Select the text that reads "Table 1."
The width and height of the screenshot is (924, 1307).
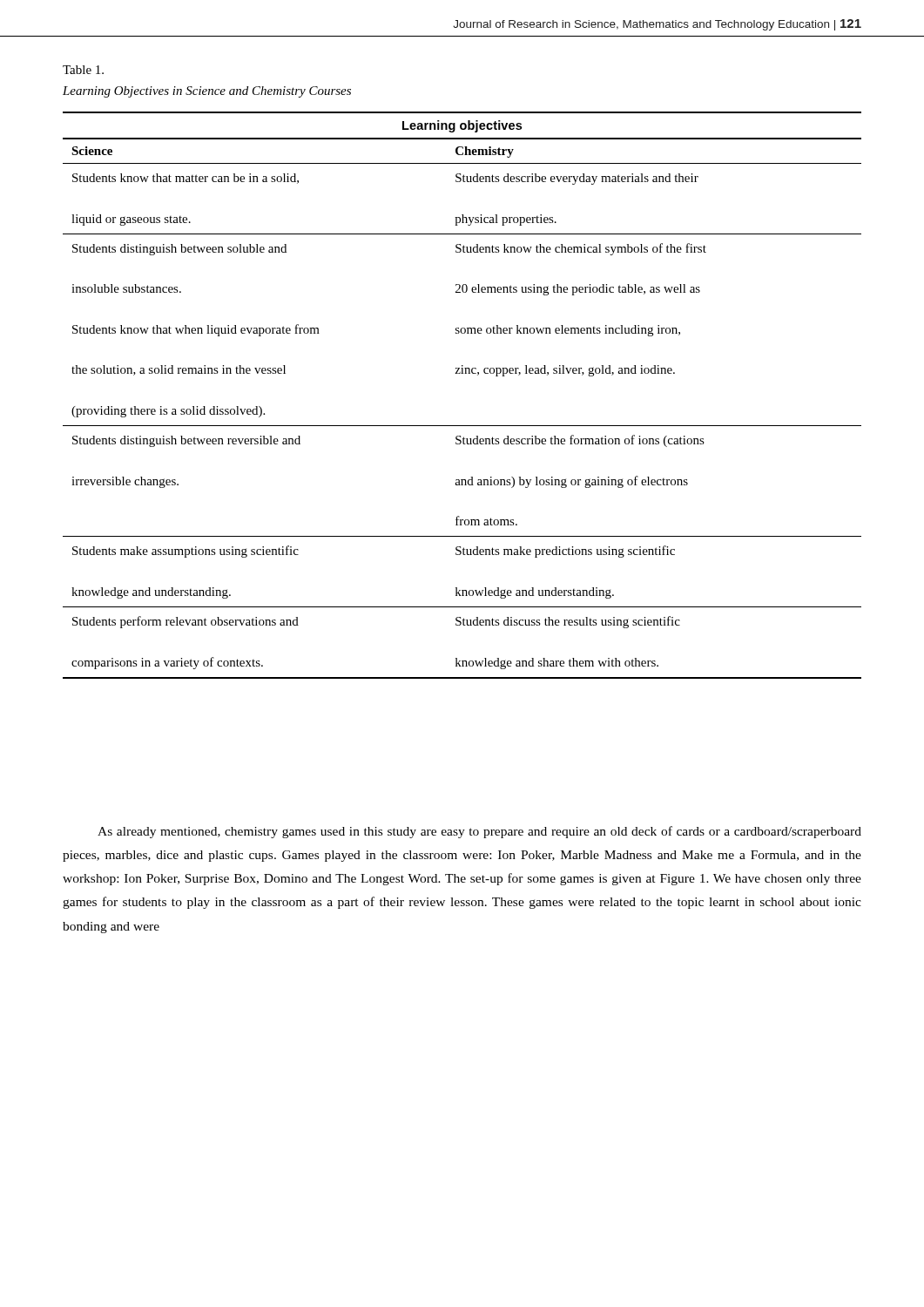[x=84, y=70]
